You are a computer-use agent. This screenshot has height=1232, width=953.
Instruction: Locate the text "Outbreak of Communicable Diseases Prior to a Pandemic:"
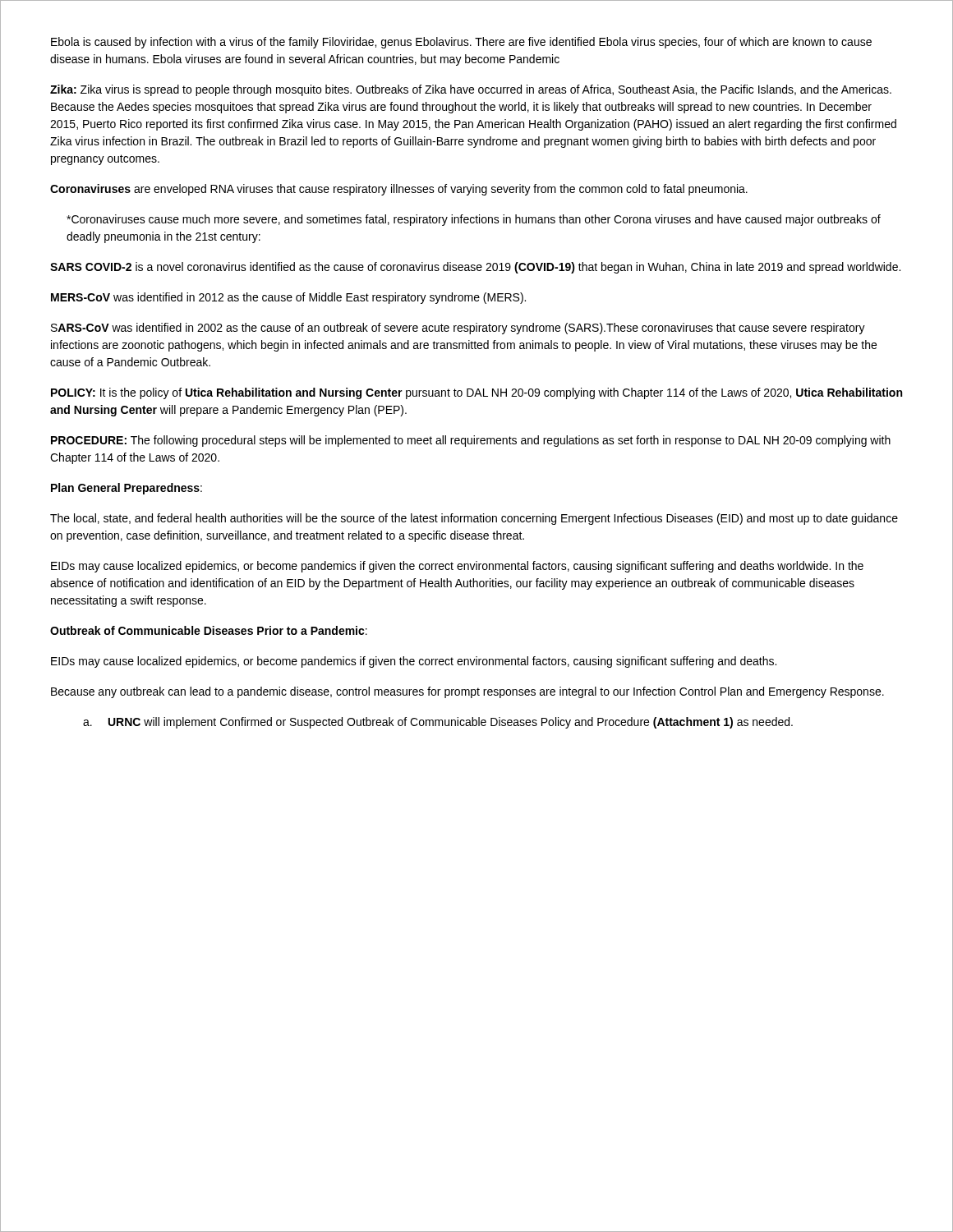pyautogui.click(x=209, y=631)
